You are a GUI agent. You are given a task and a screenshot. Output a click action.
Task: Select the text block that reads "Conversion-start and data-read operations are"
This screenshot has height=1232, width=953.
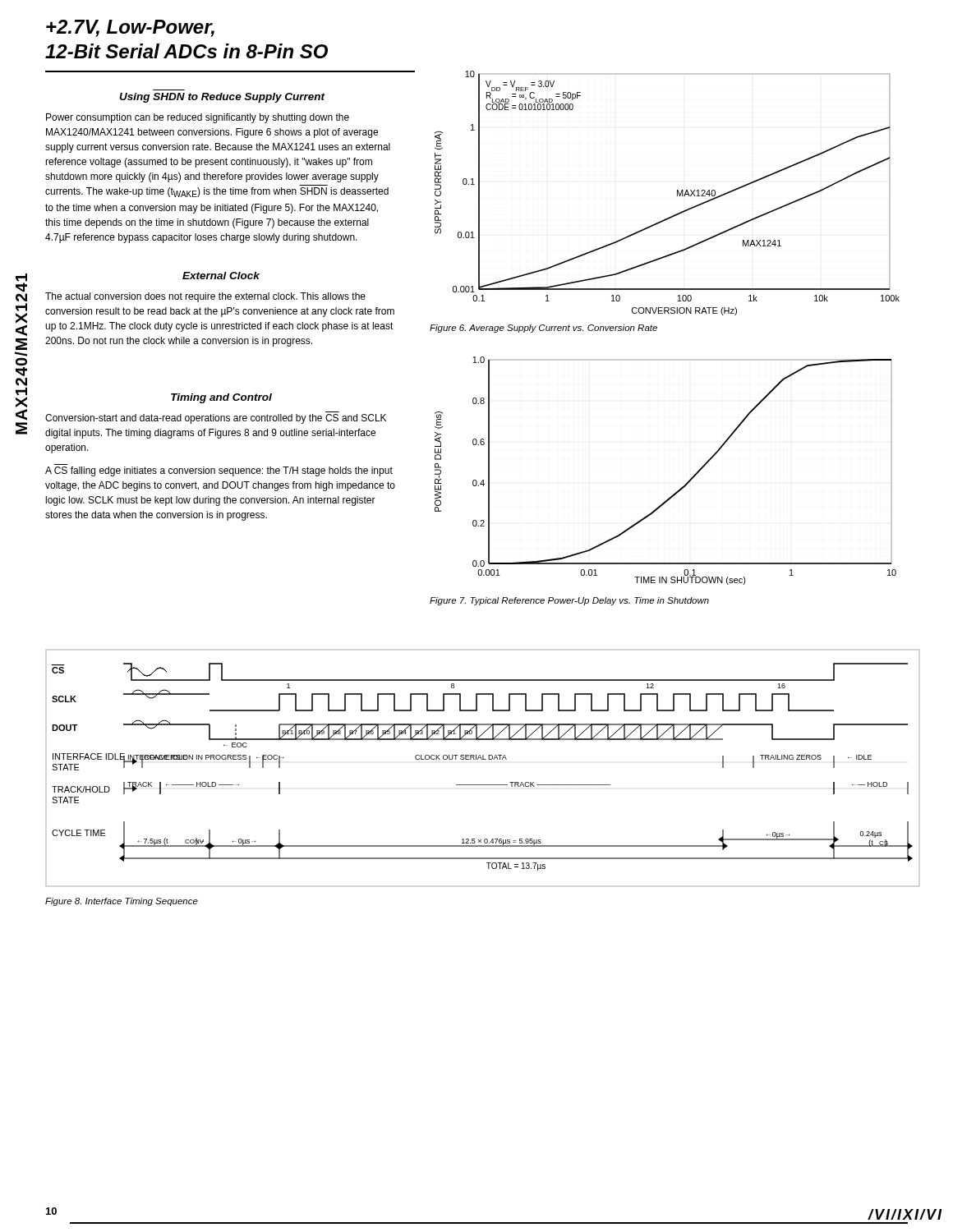221,433
